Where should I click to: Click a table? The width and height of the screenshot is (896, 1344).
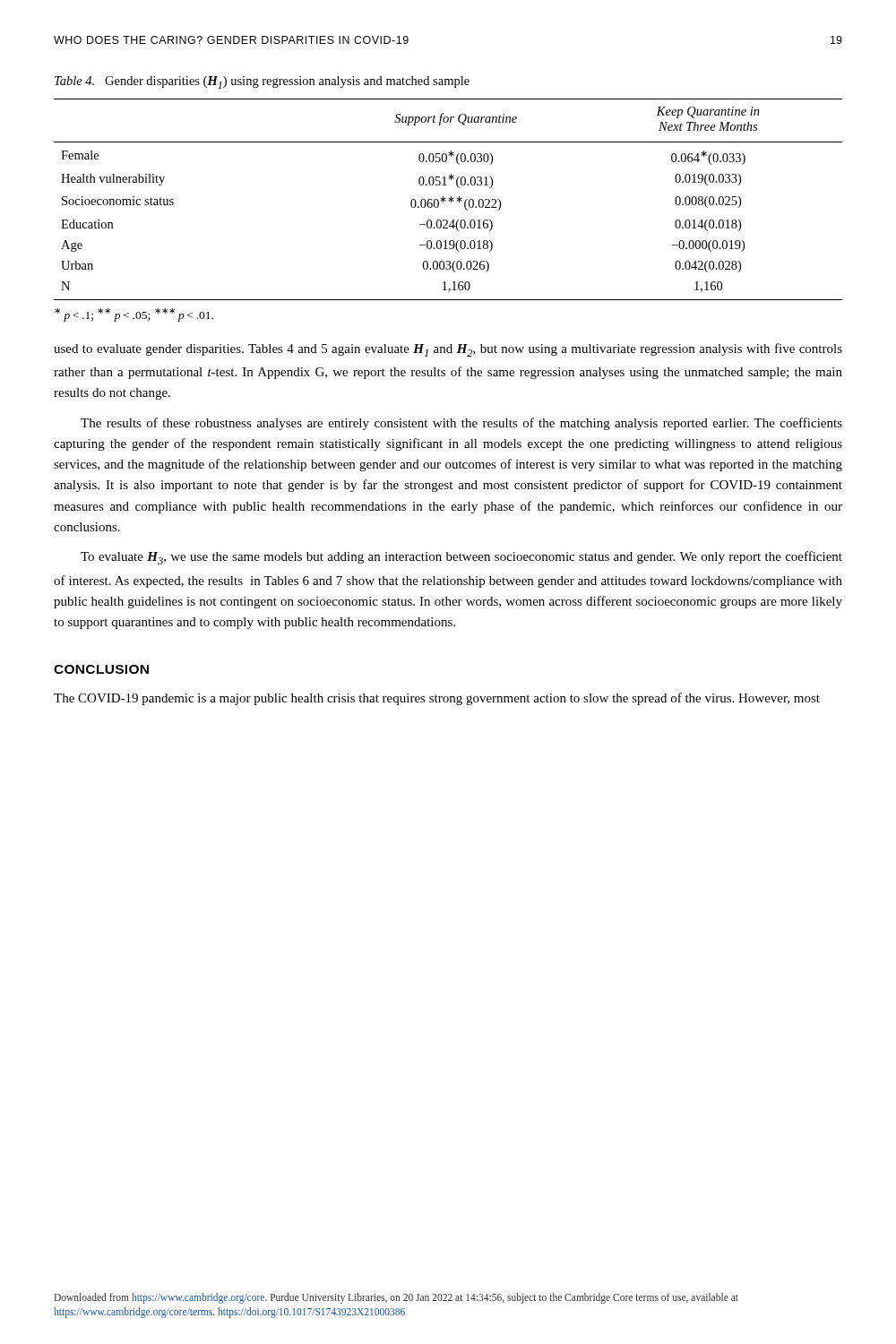click(448, 199)
